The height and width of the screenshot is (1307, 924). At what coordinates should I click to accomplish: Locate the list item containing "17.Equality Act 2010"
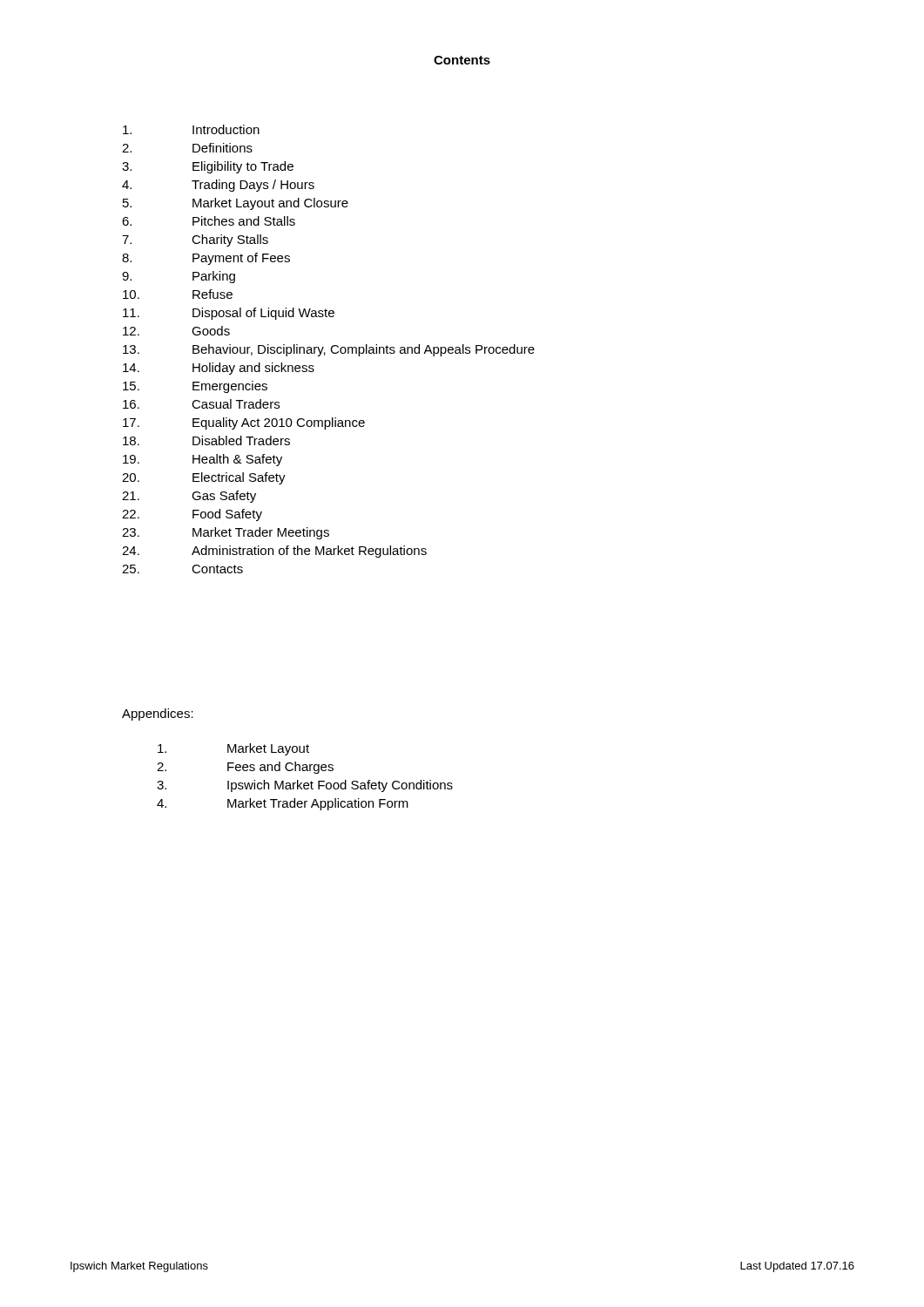point(244,422)
